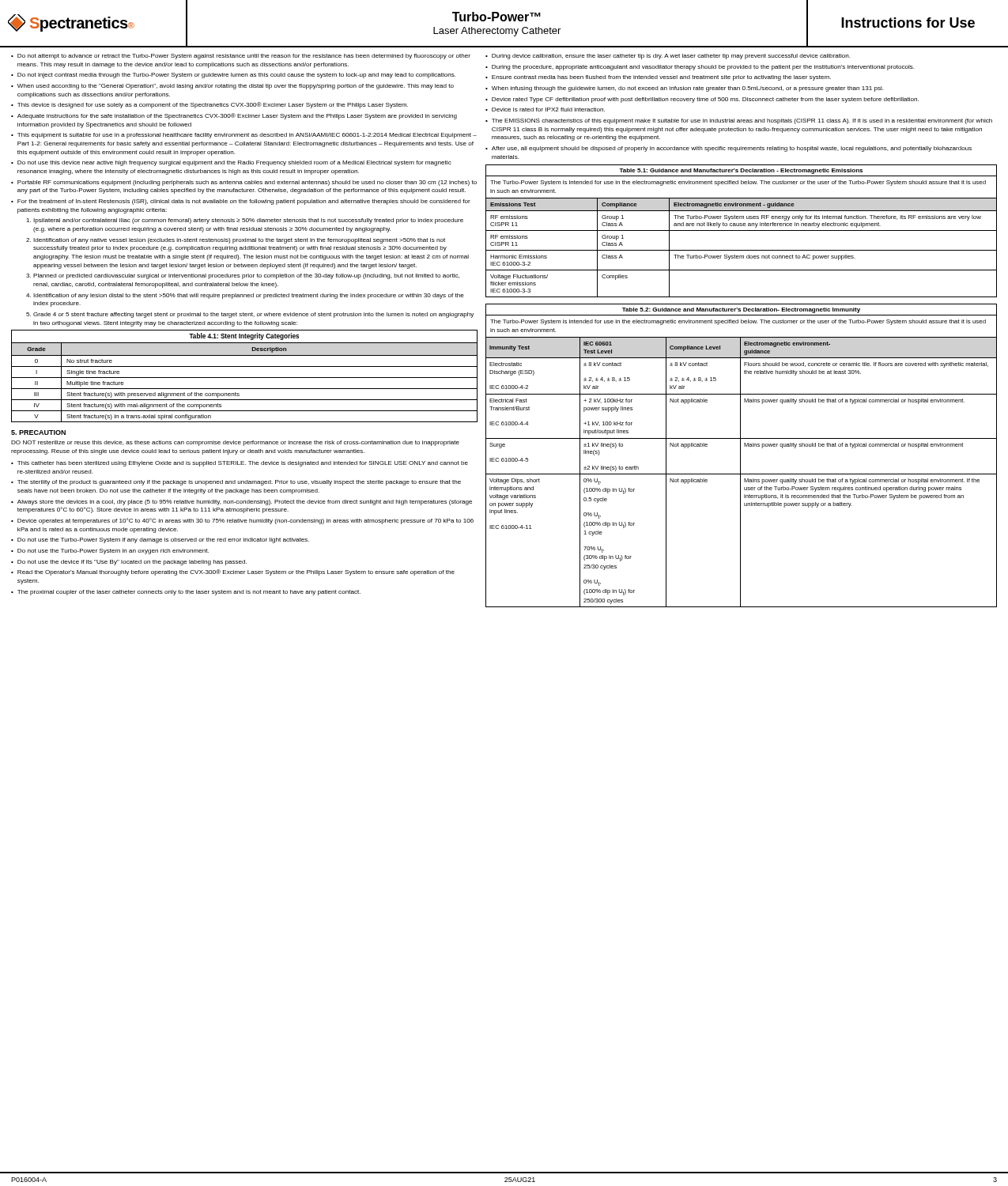Point to the block beginning "•Adequate instructions for"

click(x=244, y=121)
